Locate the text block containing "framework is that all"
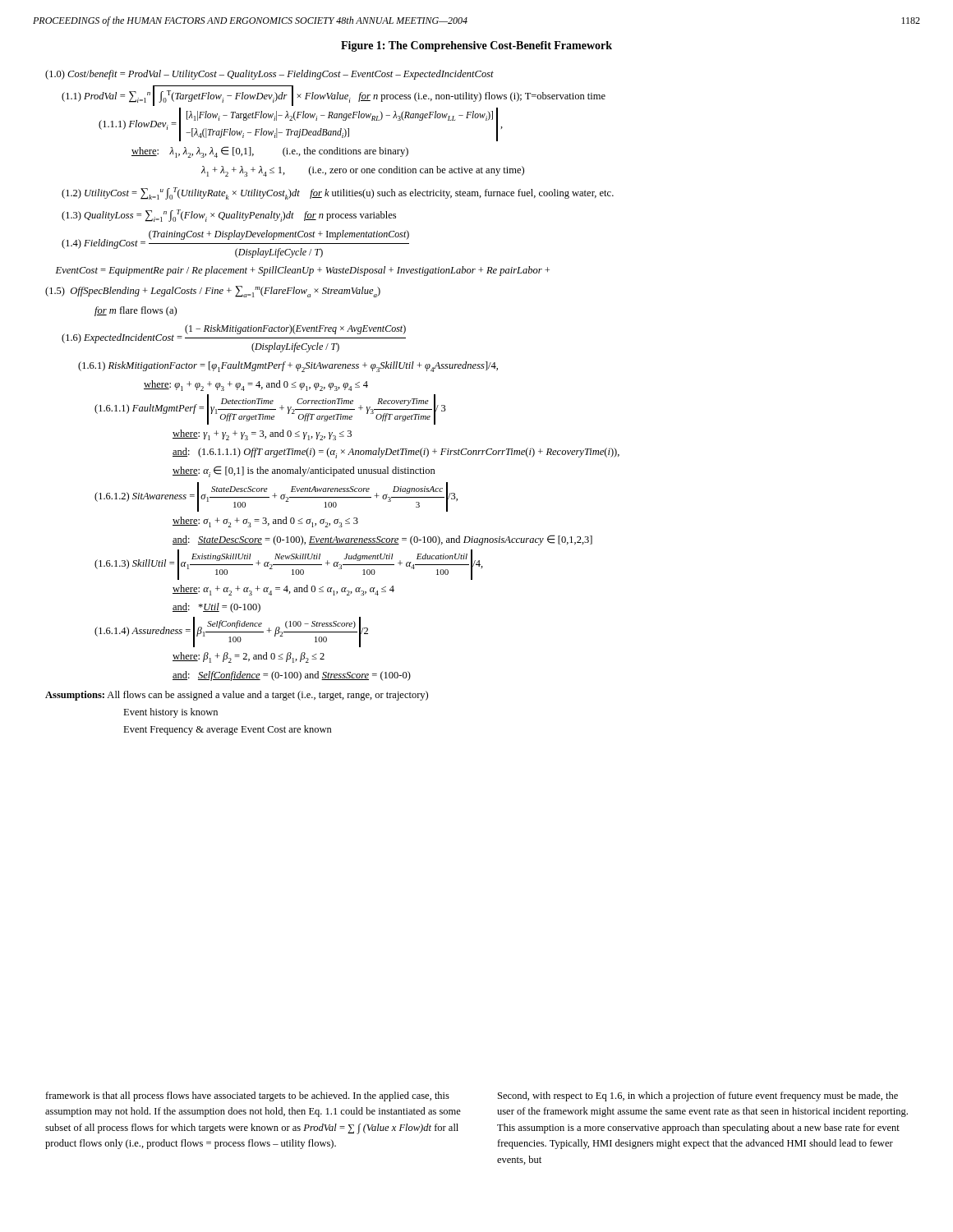This screenshot has width=953, height=1232. pos(253,1120)
